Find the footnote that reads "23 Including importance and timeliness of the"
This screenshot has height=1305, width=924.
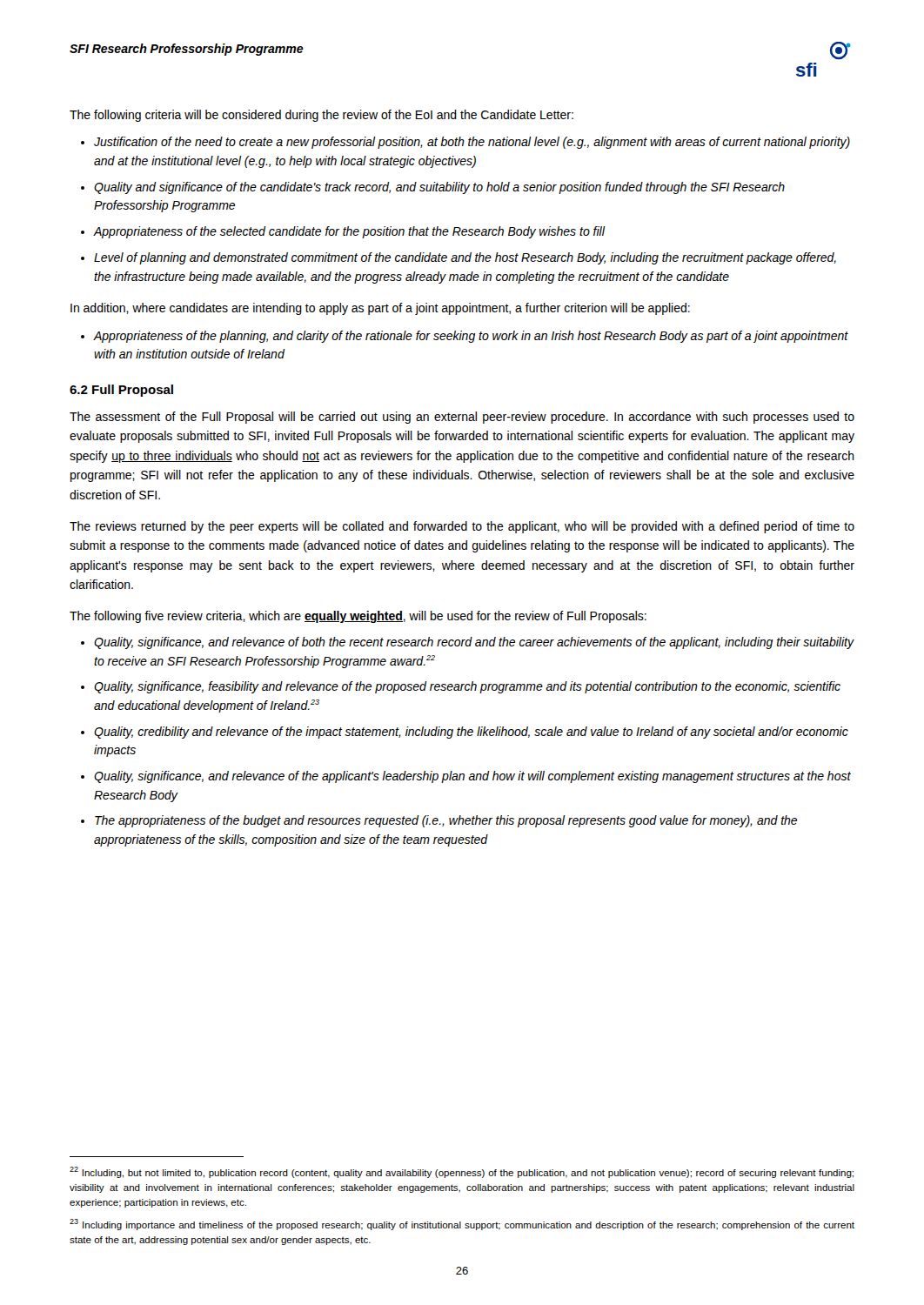pyautogui.click(x=462, y=1231)
